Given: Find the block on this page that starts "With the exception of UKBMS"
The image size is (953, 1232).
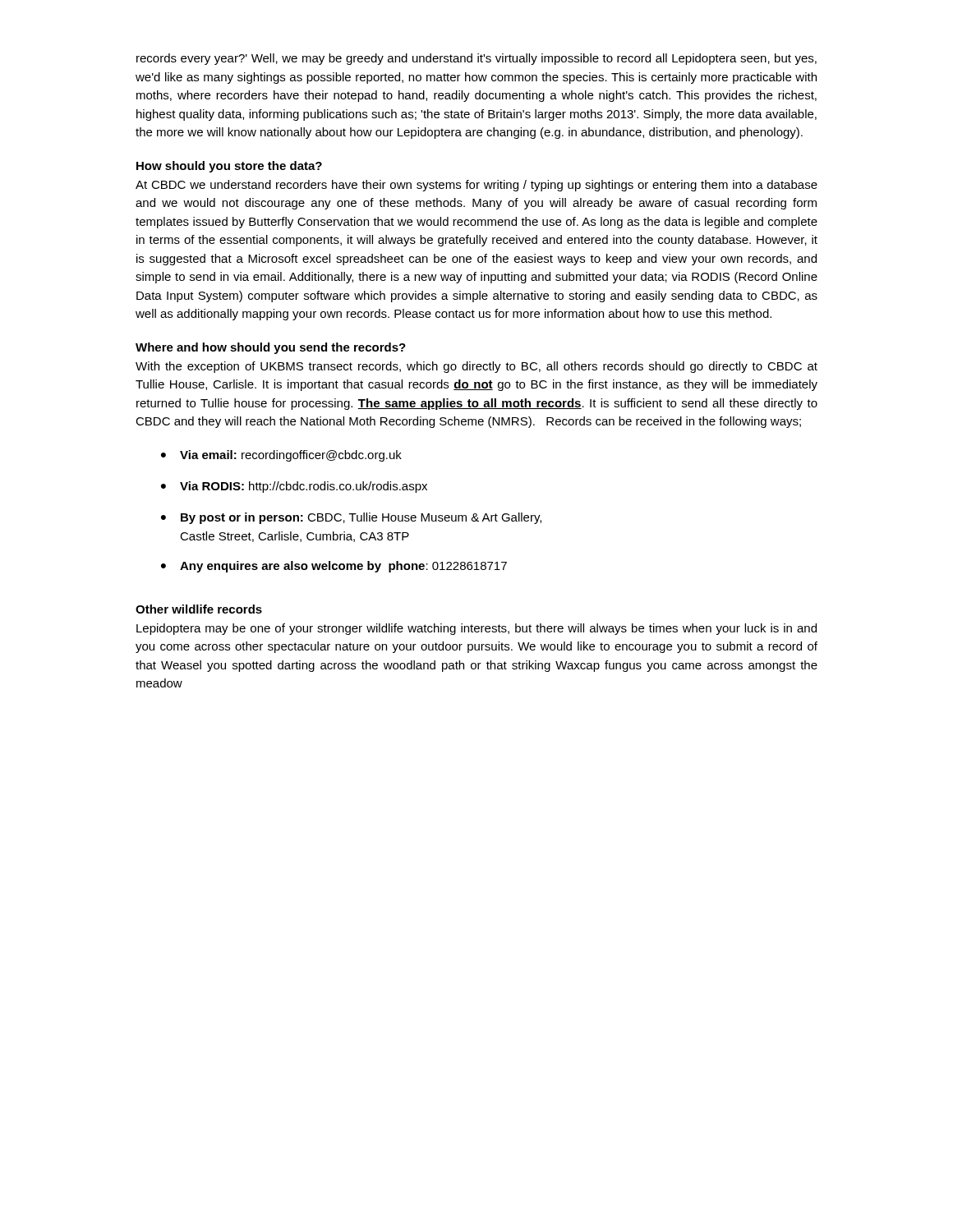Looking at the screenshot, I should (x=476, y=393).
